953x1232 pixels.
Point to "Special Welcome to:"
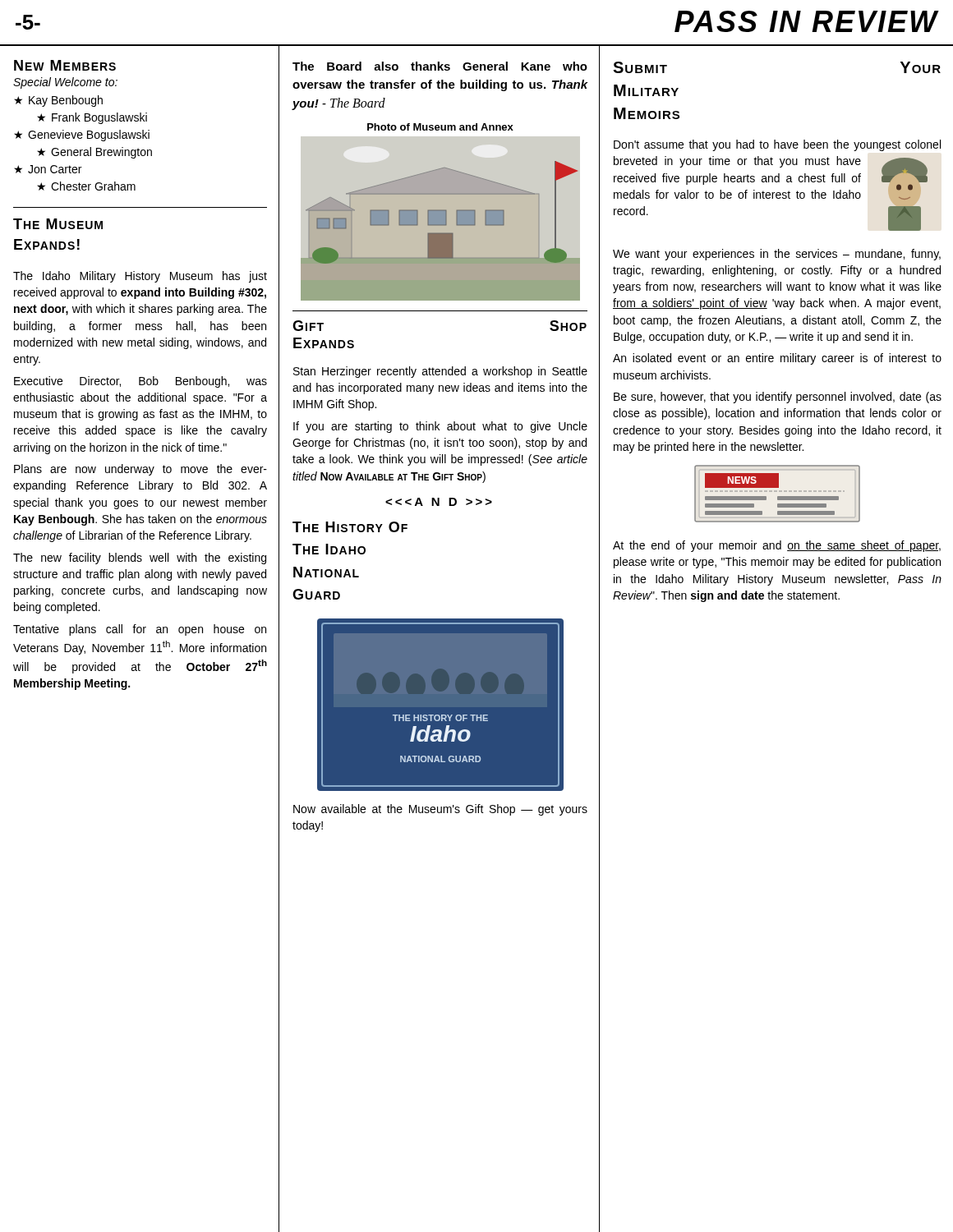pos(65,82)
